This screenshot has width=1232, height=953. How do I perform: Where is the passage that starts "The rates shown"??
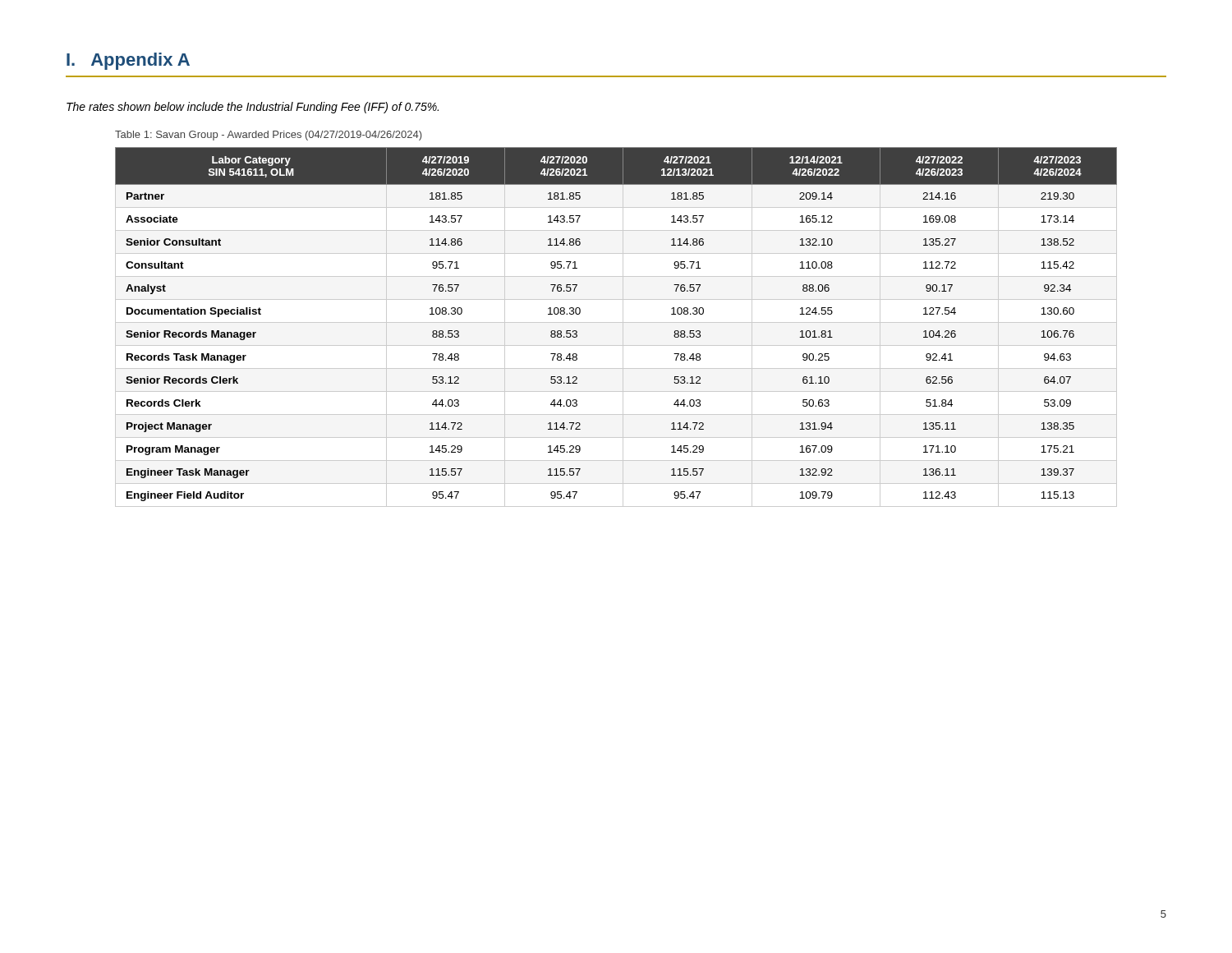coord(253,107)
